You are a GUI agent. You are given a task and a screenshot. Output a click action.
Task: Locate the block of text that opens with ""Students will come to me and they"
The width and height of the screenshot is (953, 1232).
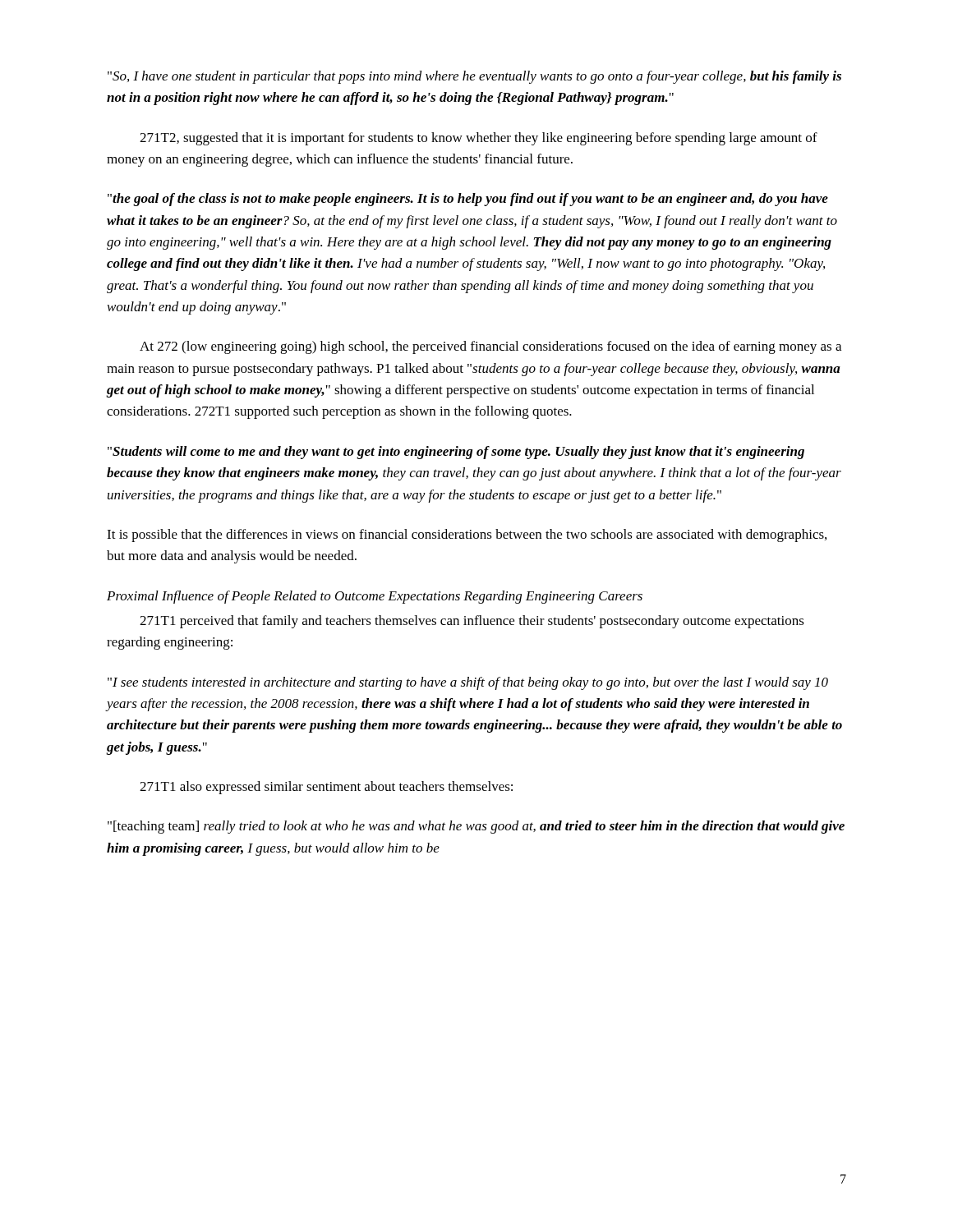pos(474,473)
